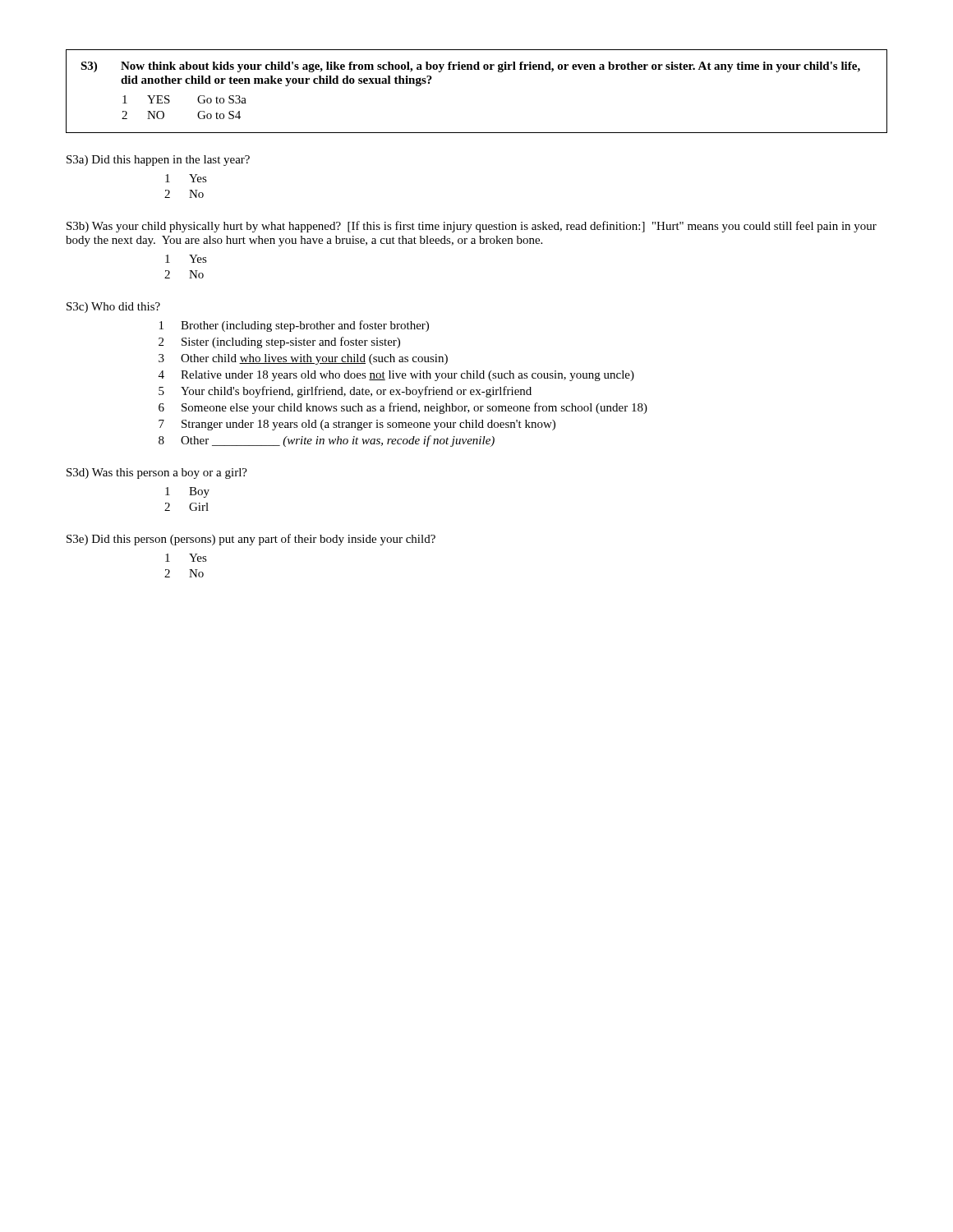Point to the region starting "8 Other ___________ (write in who it was,"
This screenshot has width=953, height=1232.
coord(327,441)
